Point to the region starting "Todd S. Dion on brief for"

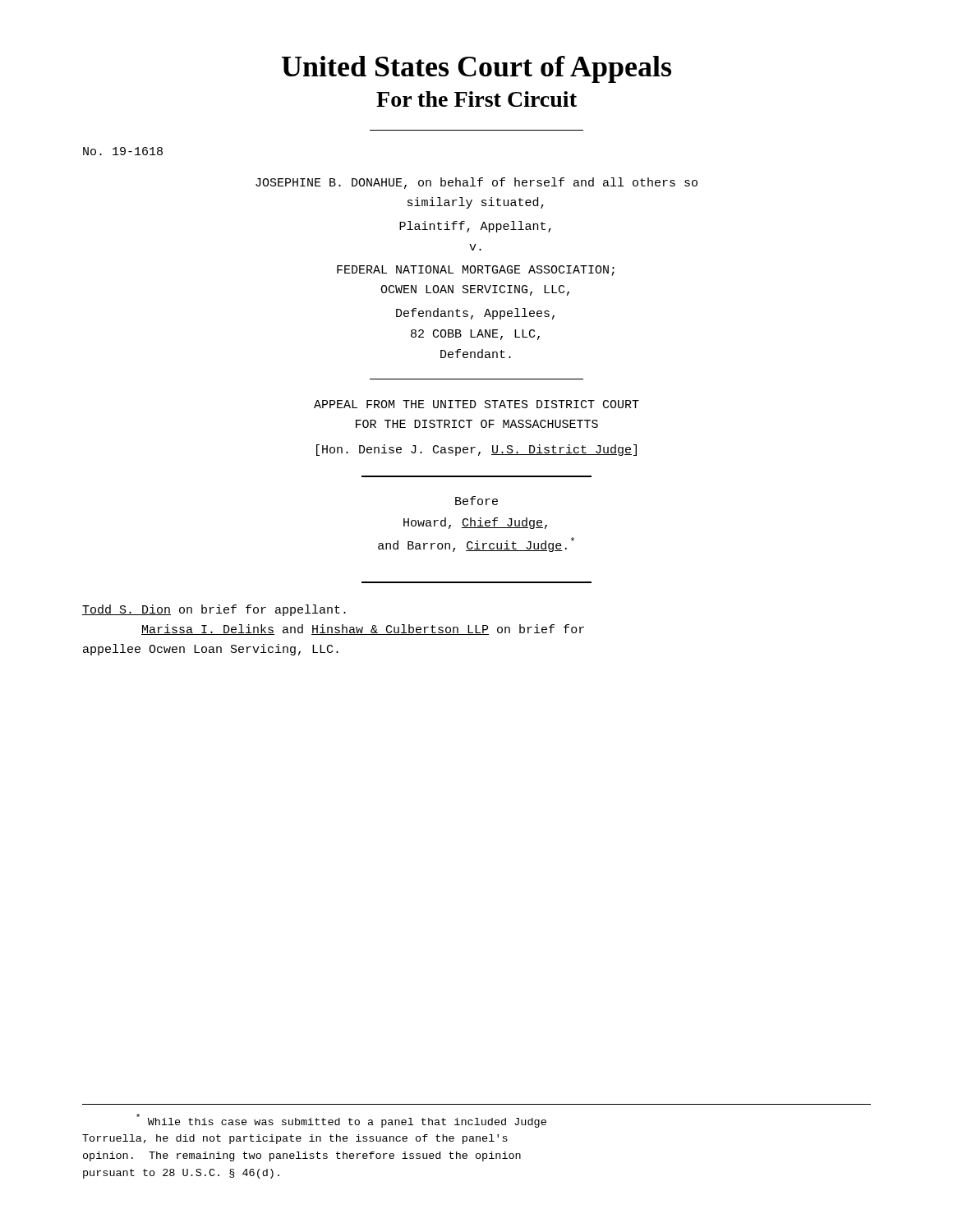click(334, 630)
